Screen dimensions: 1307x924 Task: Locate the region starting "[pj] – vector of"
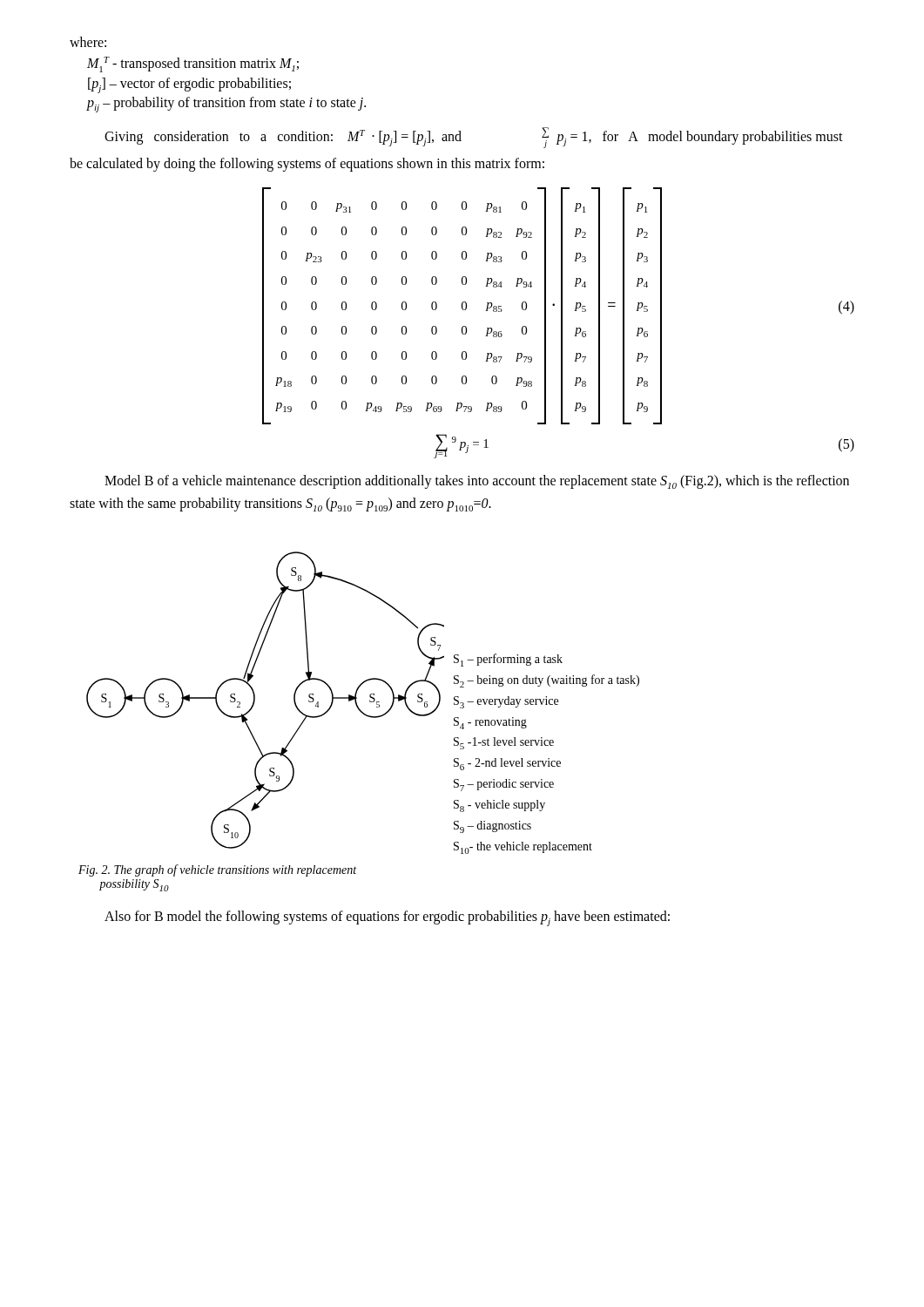(x=190, y=84)
